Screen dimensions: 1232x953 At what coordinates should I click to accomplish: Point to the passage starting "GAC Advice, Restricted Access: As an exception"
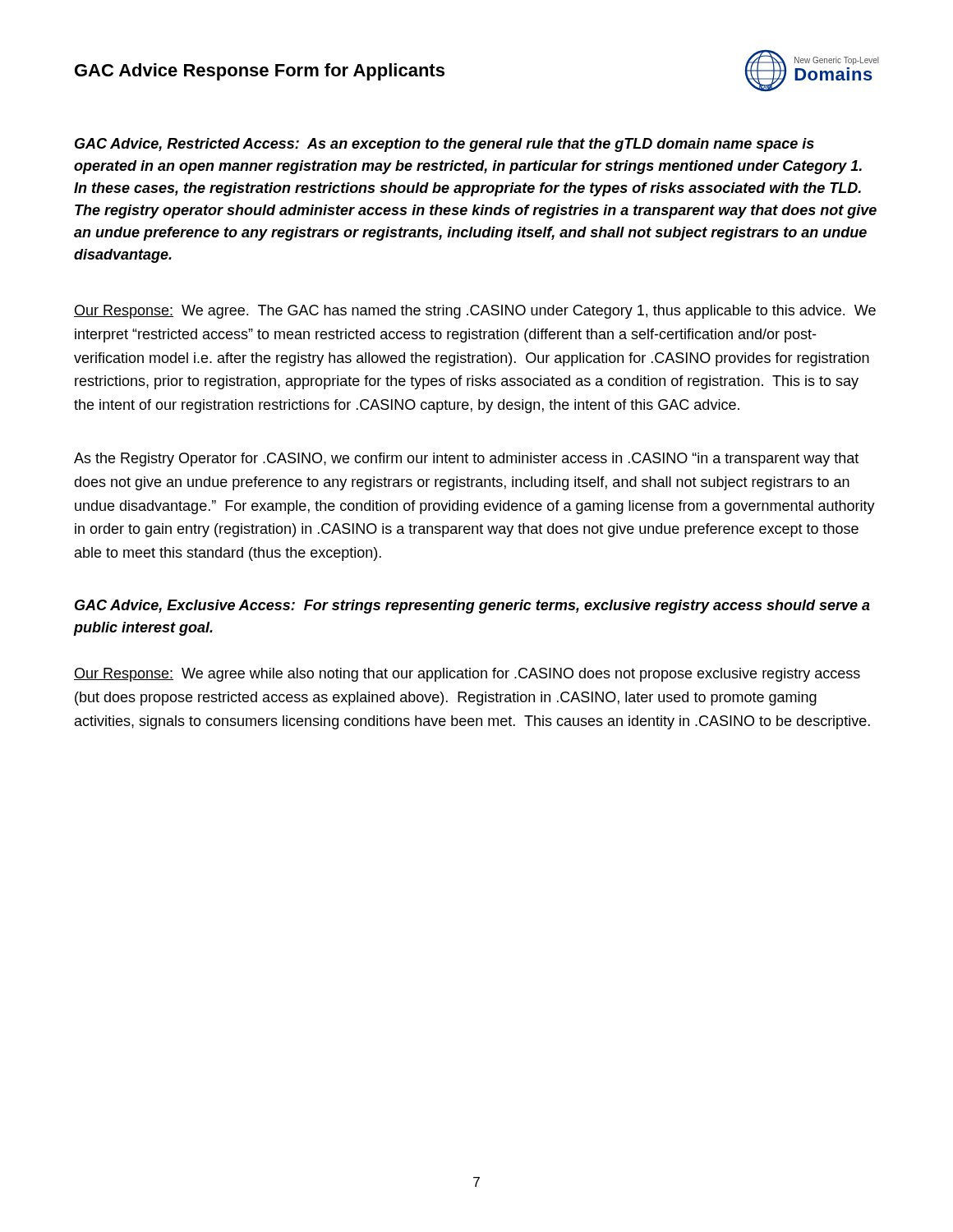tap(475, 199)
